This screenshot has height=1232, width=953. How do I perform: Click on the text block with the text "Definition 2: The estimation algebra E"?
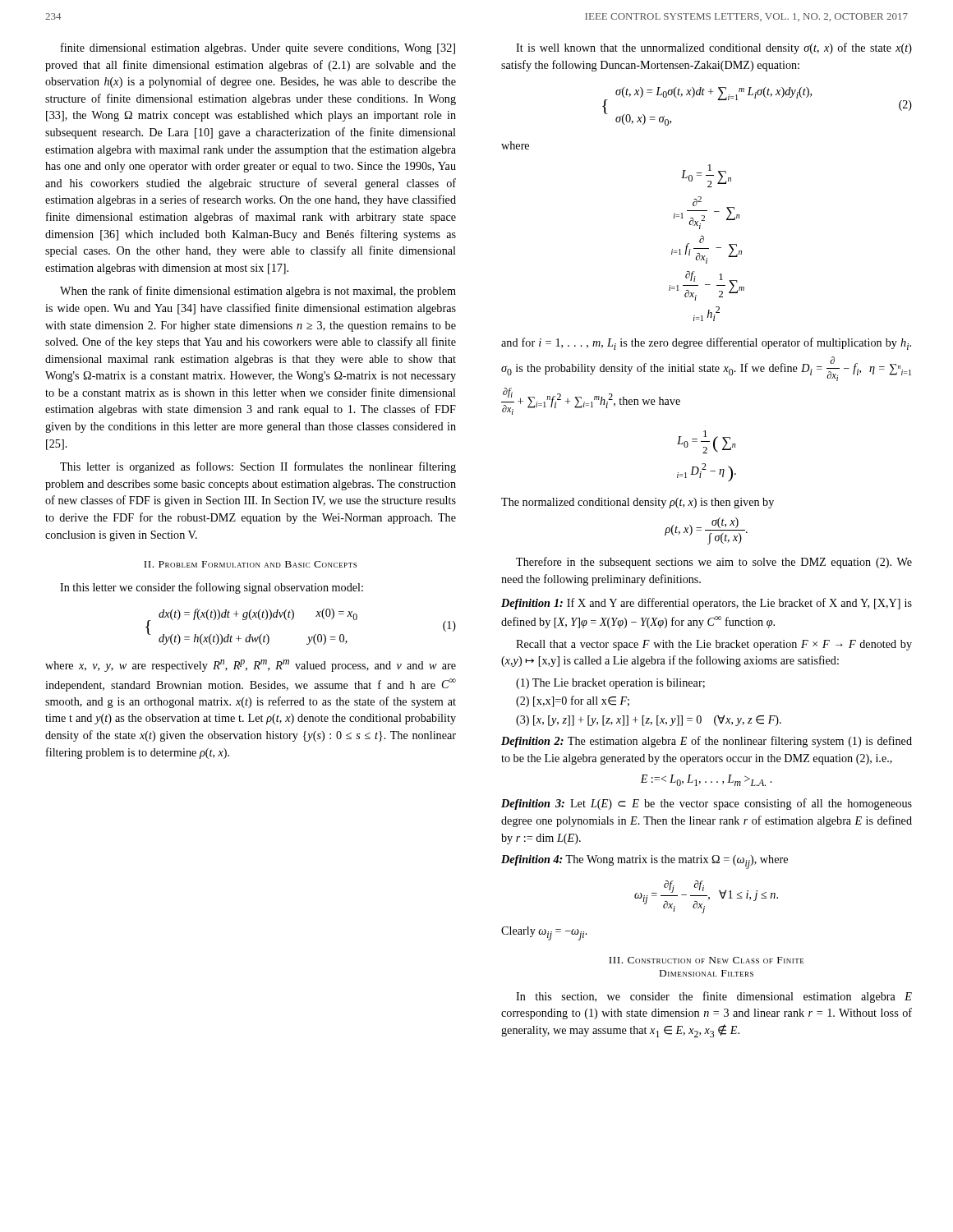point(707,750)
